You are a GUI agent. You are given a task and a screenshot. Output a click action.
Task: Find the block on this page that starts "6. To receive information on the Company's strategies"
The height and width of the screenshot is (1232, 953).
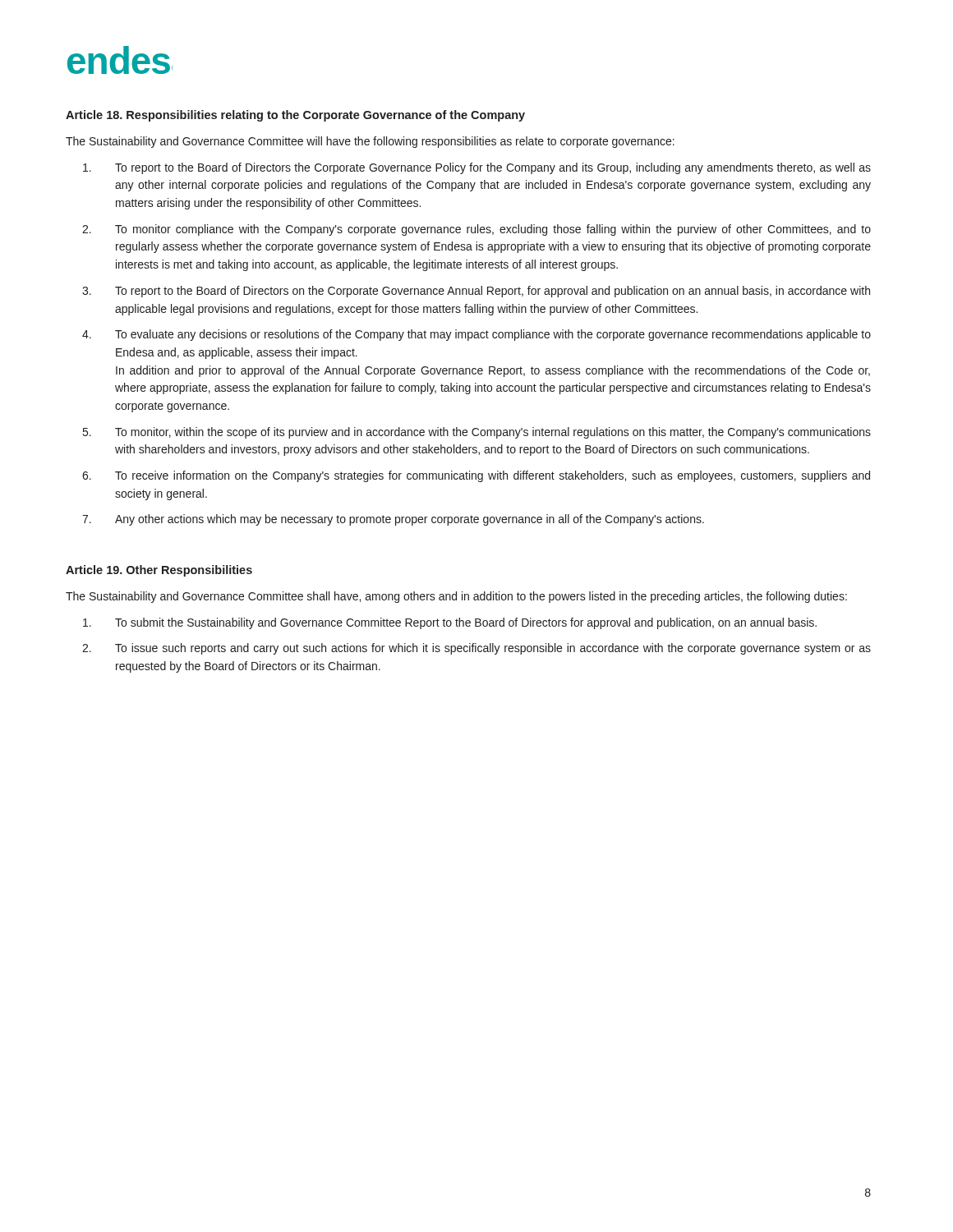click(x=476, y=484)
